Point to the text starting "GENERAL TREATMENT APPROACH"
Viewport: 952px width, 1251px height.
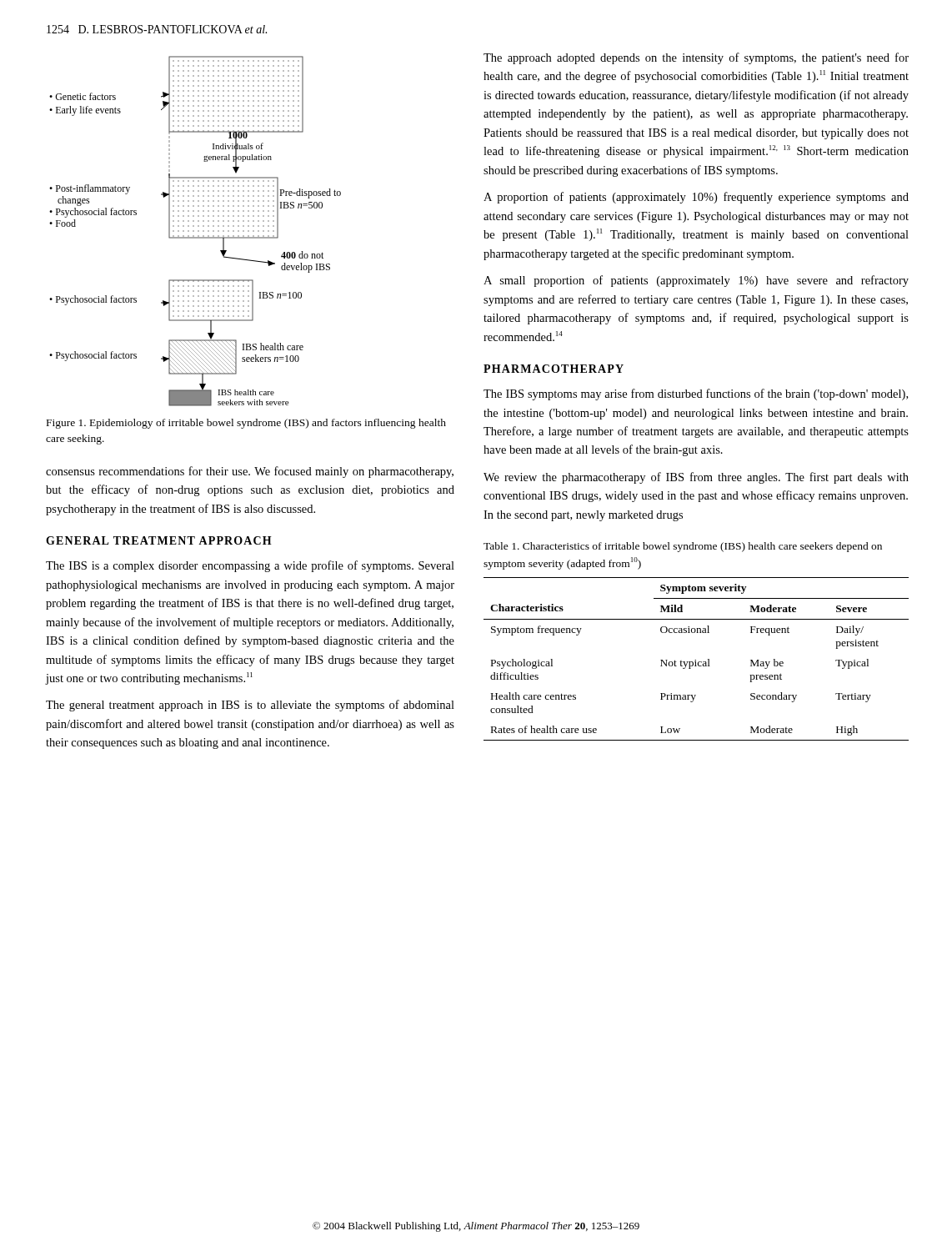159,541
